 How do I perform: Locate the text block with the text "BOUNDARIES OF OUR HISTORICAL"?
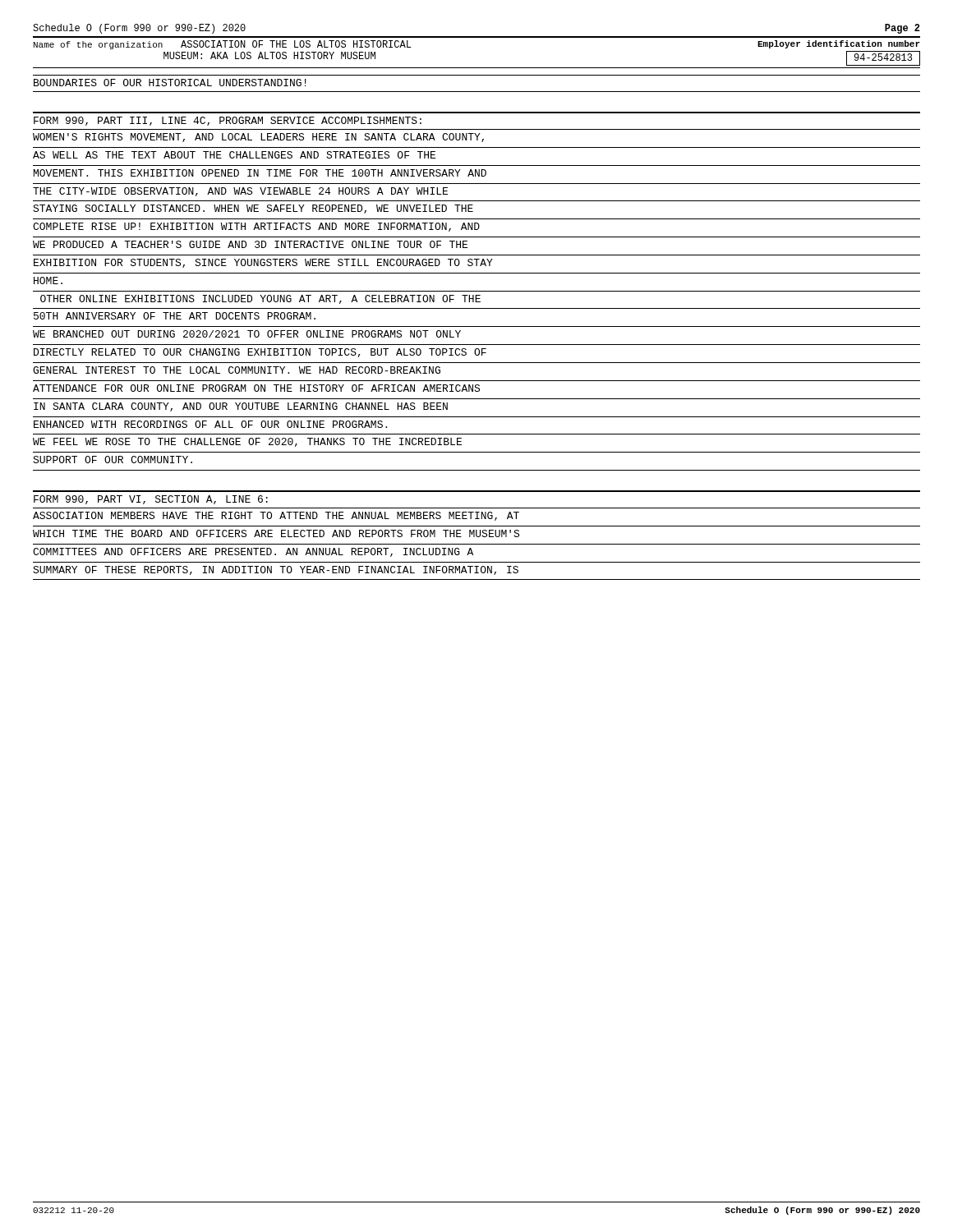click(x=171, y=83)
